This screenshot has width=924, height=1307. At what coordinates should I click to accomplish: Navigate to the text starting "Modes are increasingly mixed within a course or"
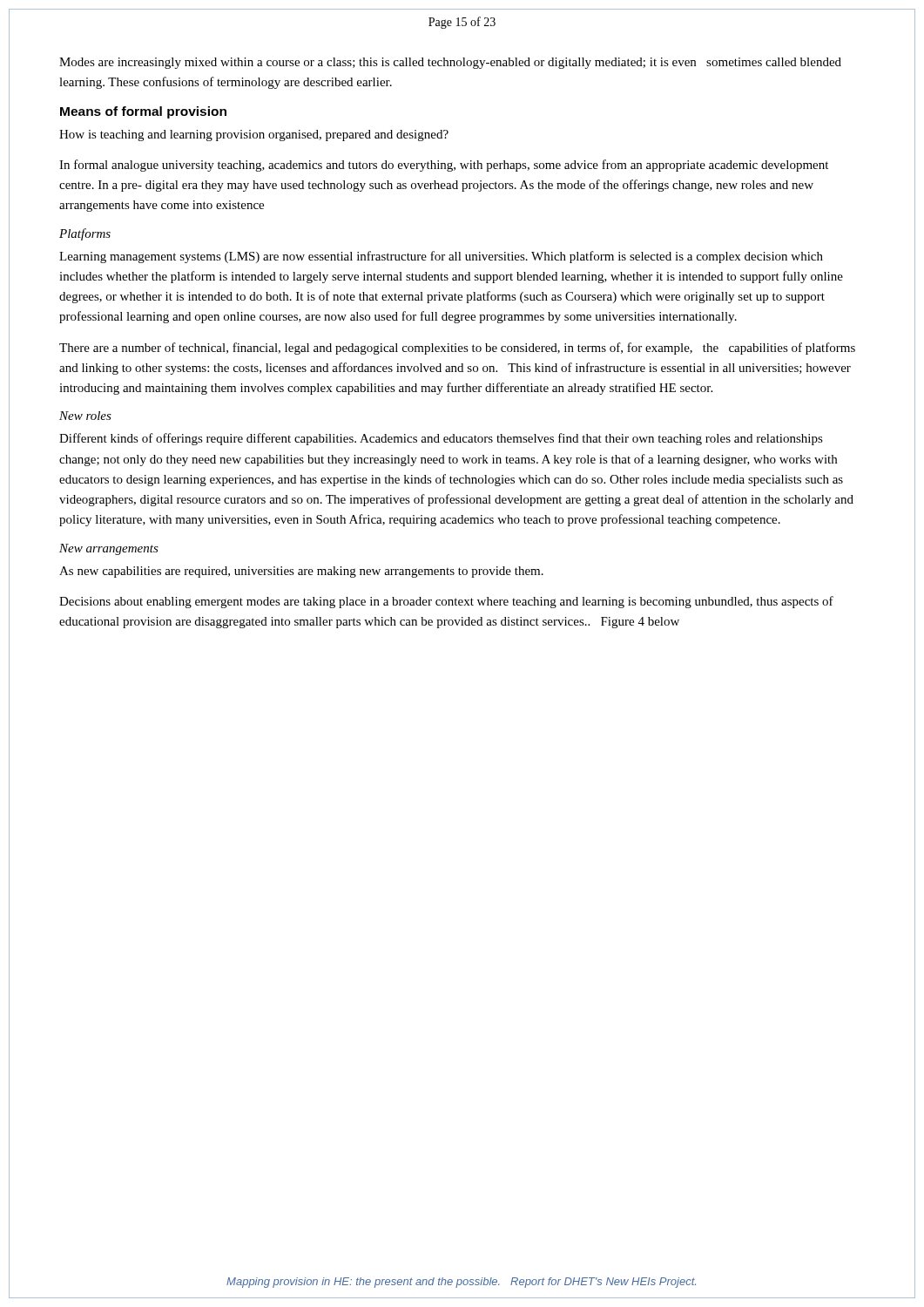tap(450, 72)
